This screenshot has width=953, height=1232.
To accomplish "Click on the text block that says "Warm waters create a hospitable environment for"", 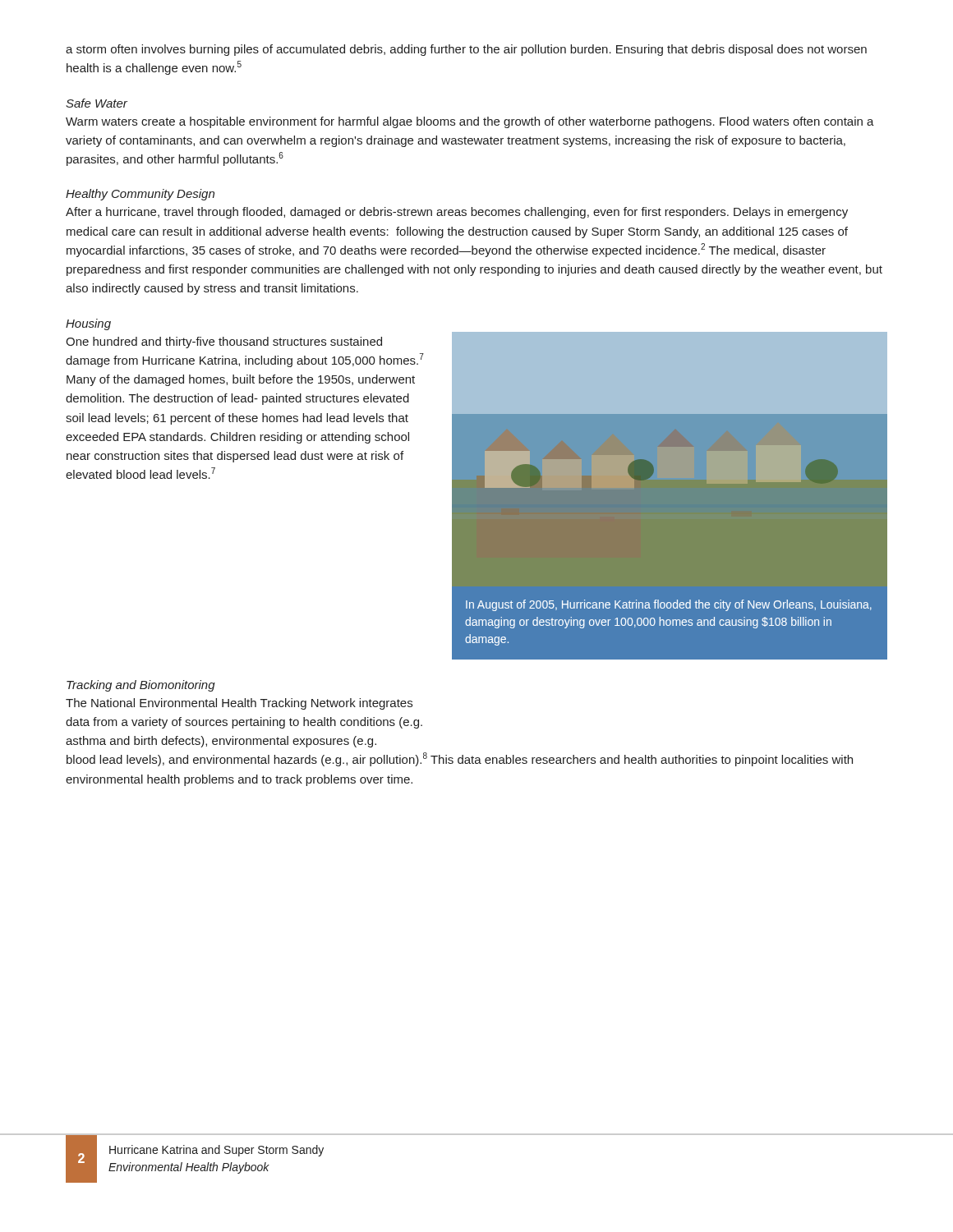I will coord(470,140).
